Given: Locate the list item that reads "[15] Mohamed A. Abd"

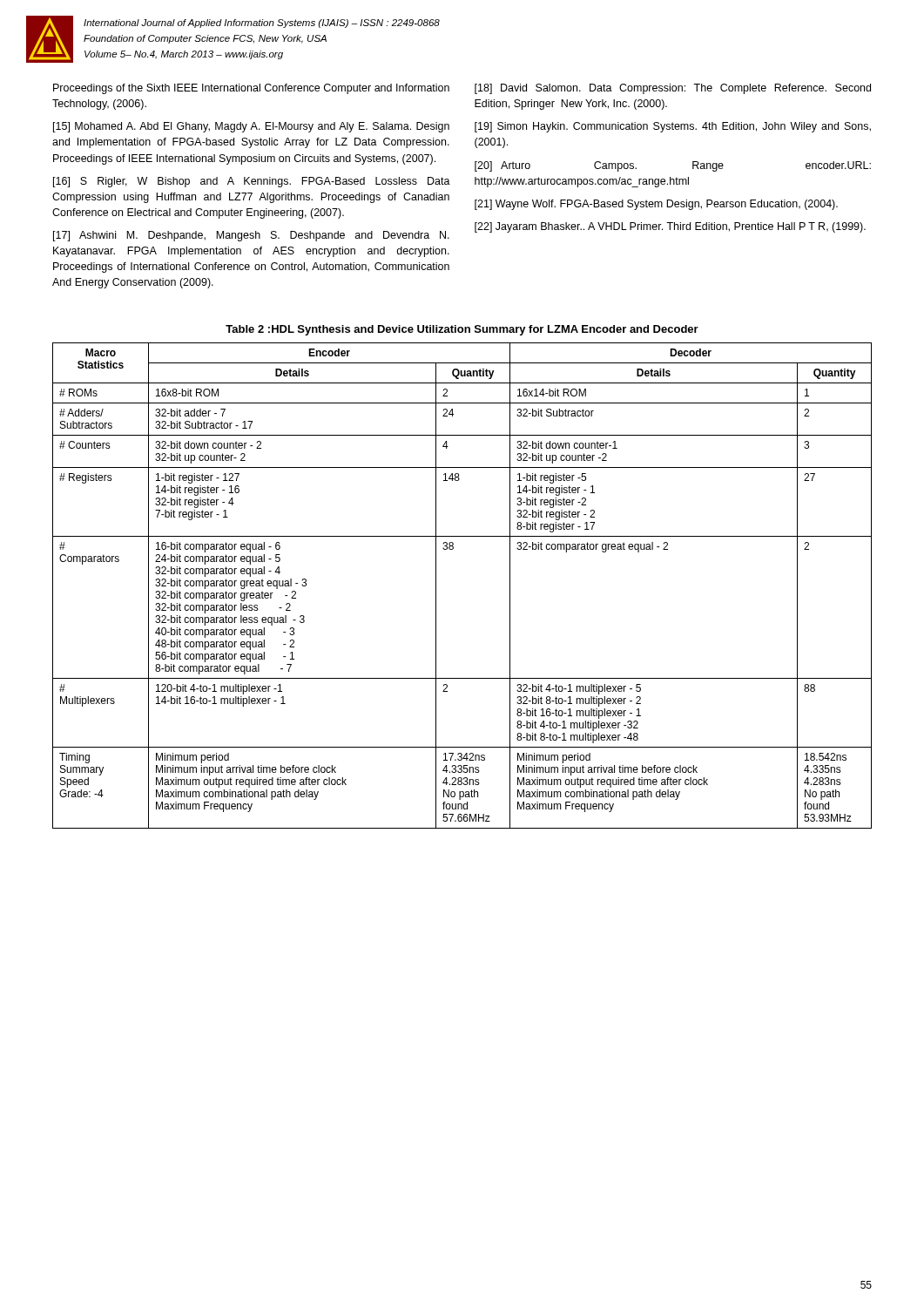Looking at the screenshot, I should pyautogui.click(x=251, y=142).
